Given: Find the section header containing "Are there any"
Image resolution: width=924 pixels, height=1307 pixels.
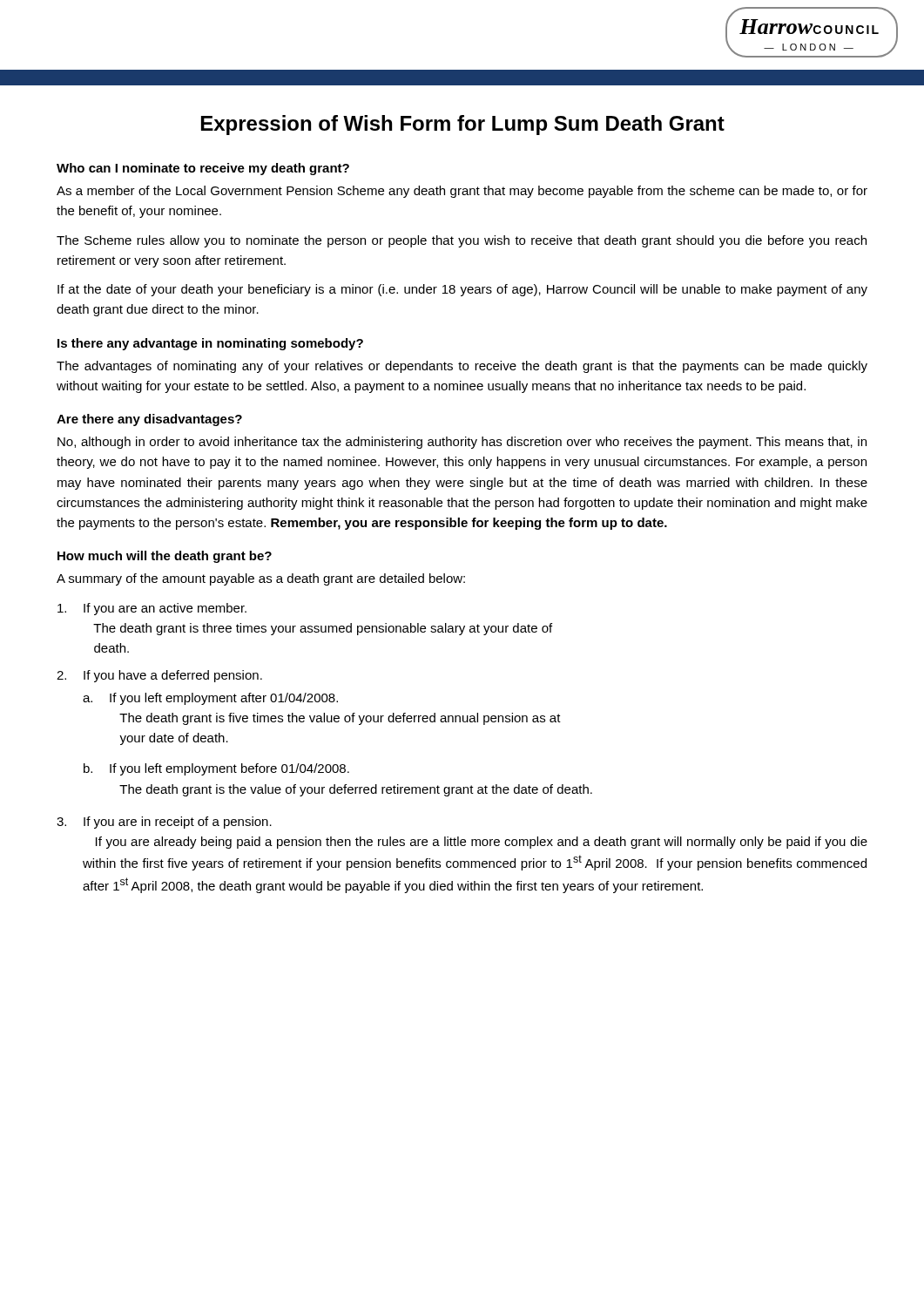Looking at the screenshot, I should pyautogui.click(x=150, y=419).
